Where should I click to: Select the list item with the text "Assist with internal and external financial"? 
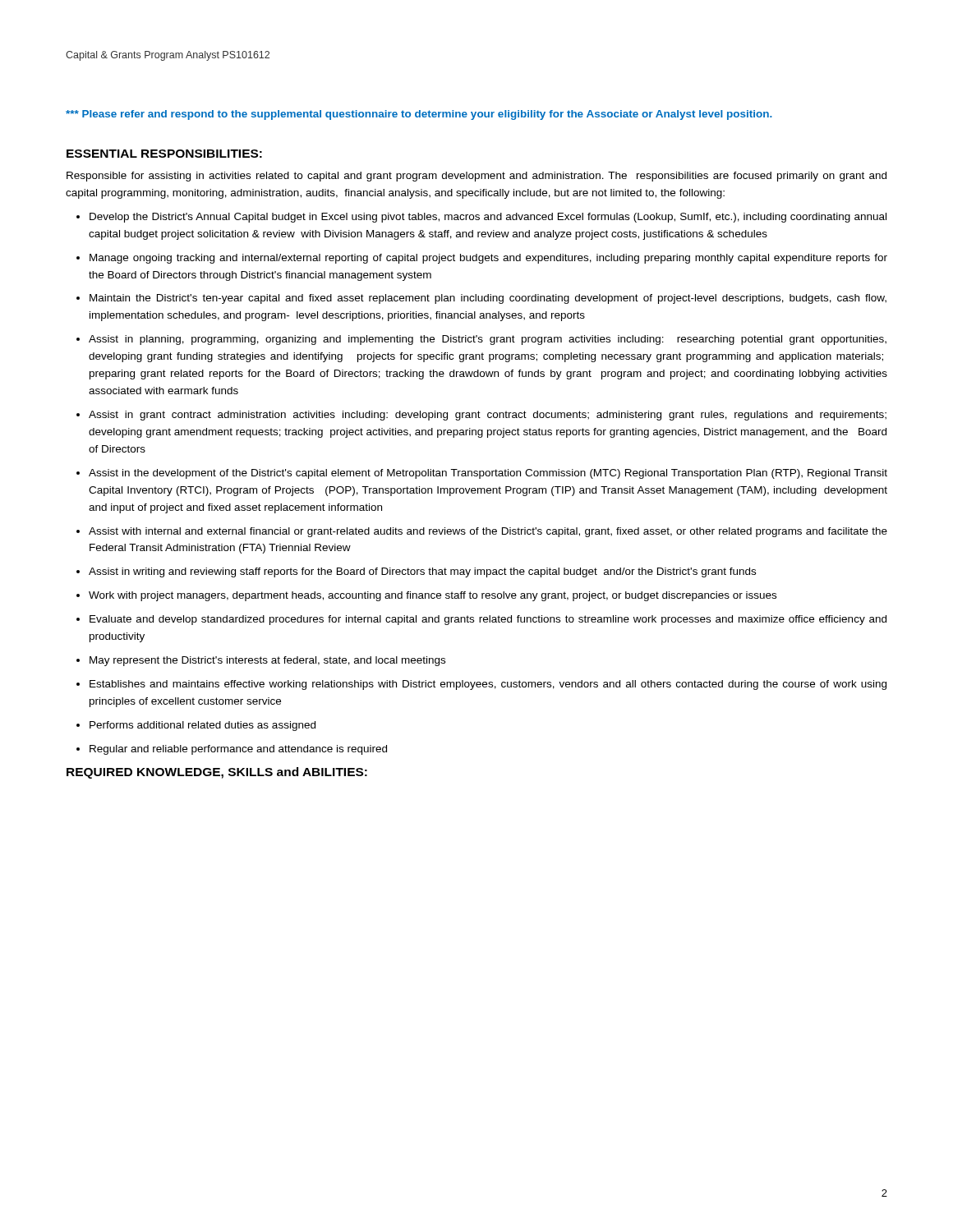pos(488,539)
